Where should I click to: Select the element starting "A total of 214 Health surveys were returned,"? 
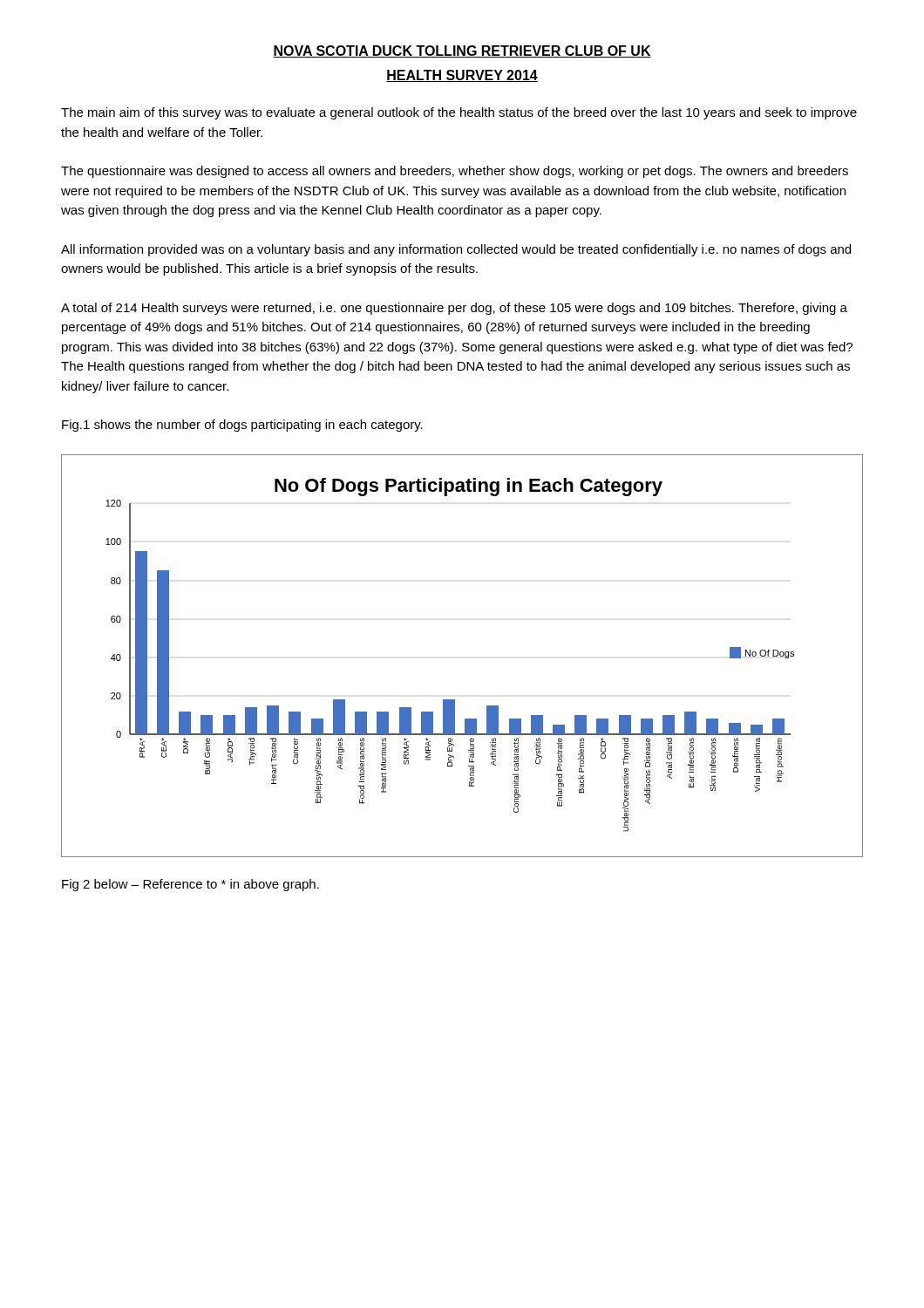click(x=457, y=346)
